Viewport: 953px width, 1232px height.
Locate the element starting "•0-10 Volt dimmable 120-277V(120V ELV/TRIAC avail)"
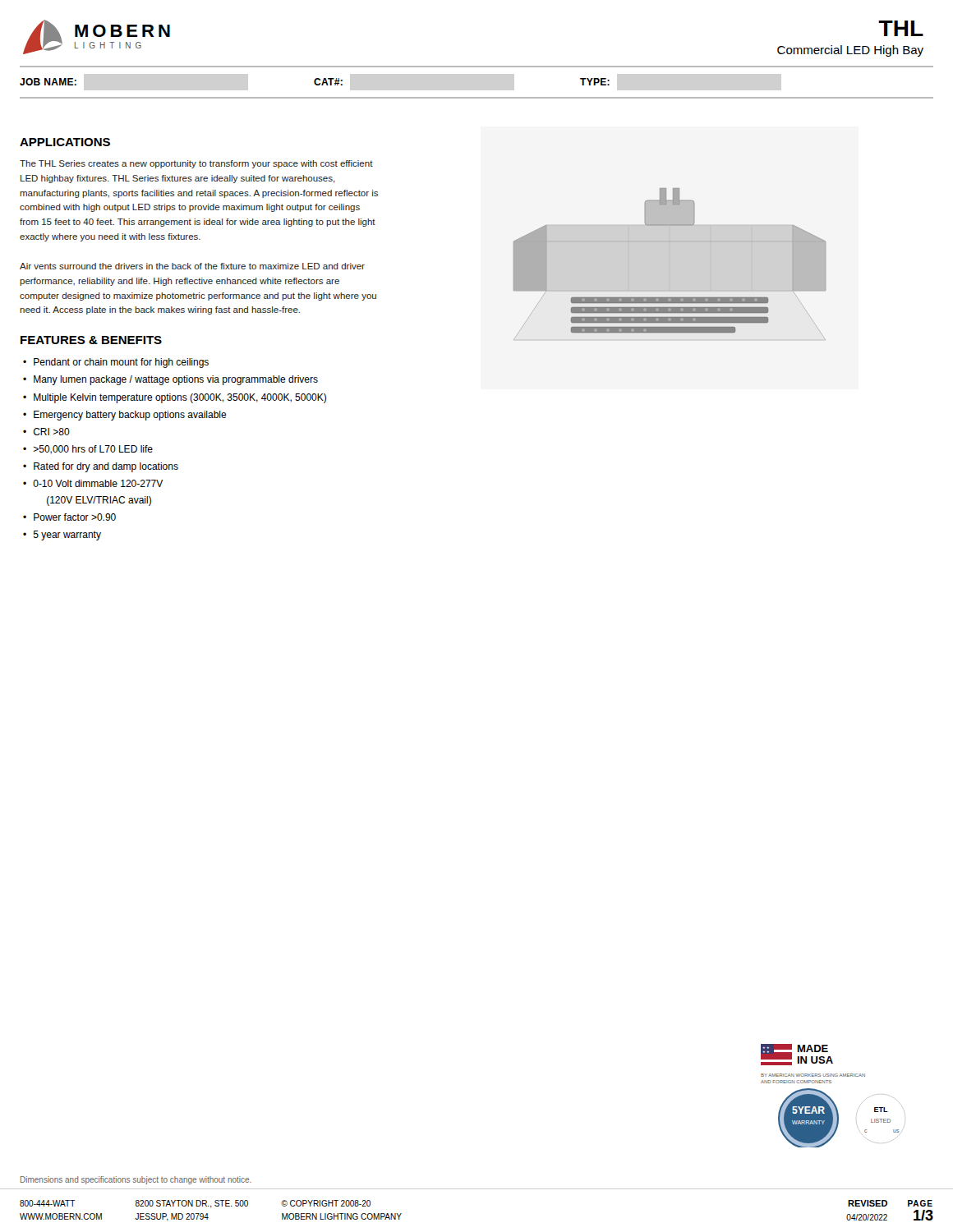pos(93,492)
